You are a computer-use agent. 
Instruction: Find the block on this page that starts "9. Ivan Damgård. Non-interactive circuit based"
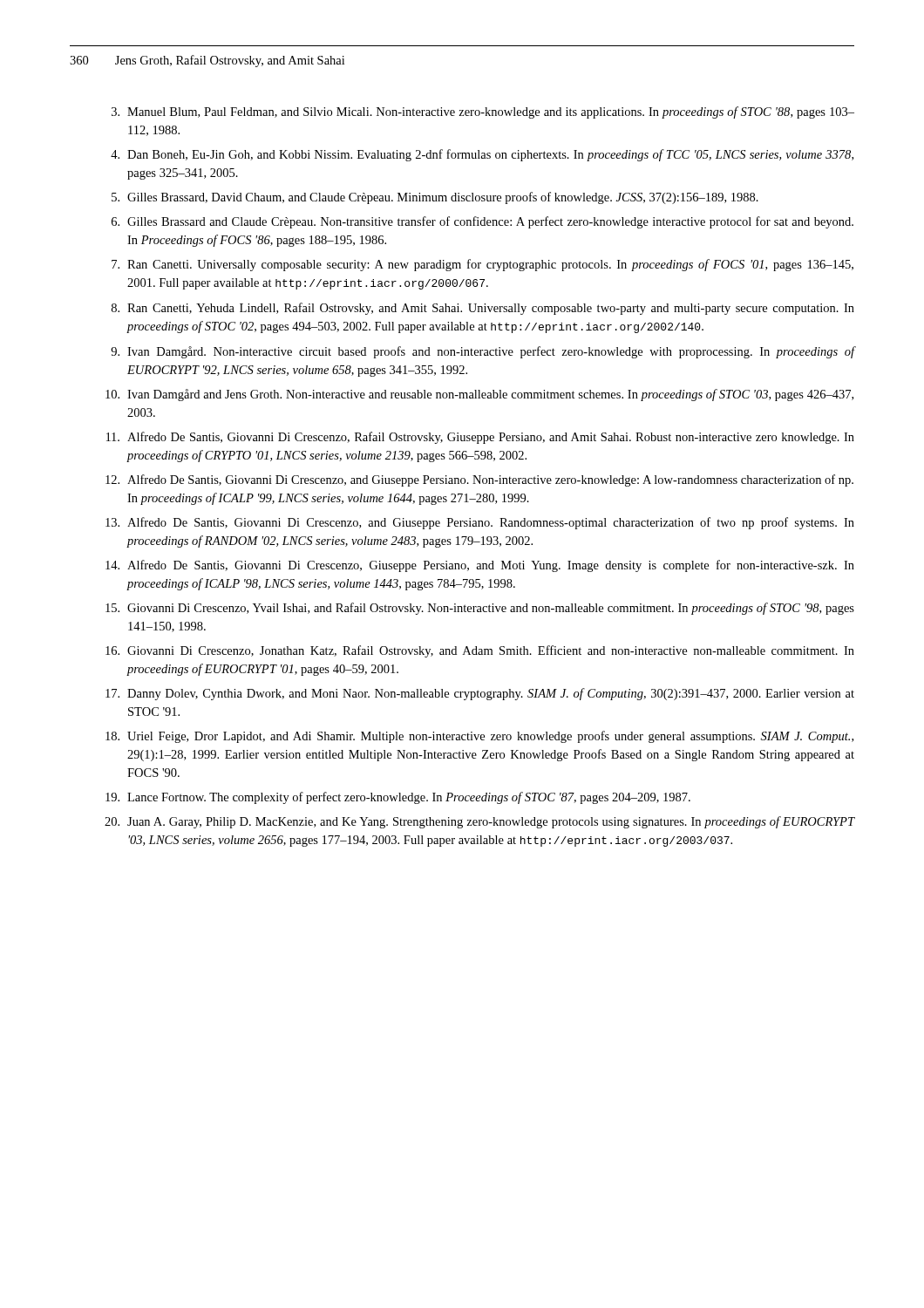(474, 361)
